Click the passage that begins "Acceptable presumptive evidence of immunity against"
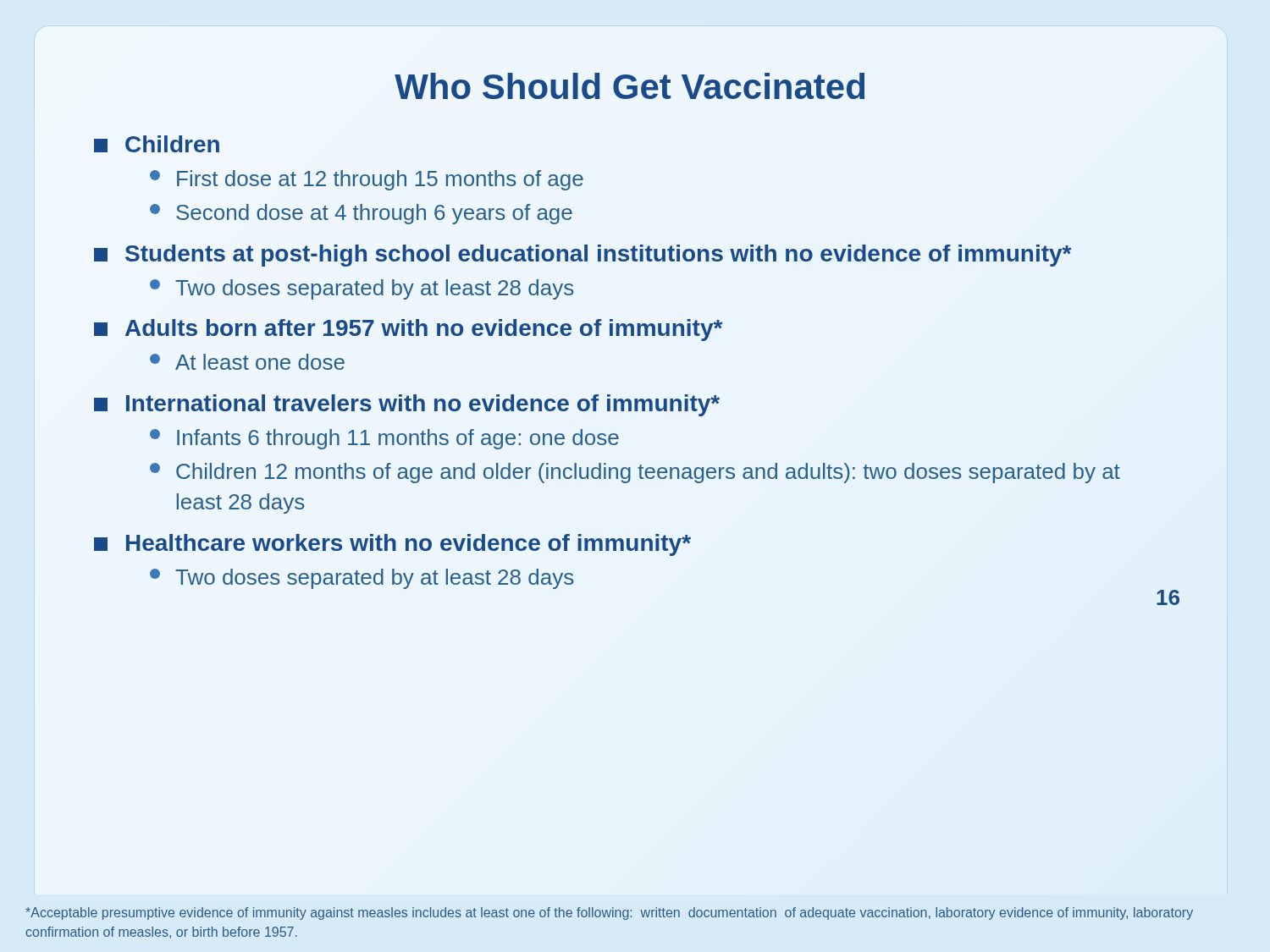1270x952 pixels. pyautogui.click(x=609, y=922)
